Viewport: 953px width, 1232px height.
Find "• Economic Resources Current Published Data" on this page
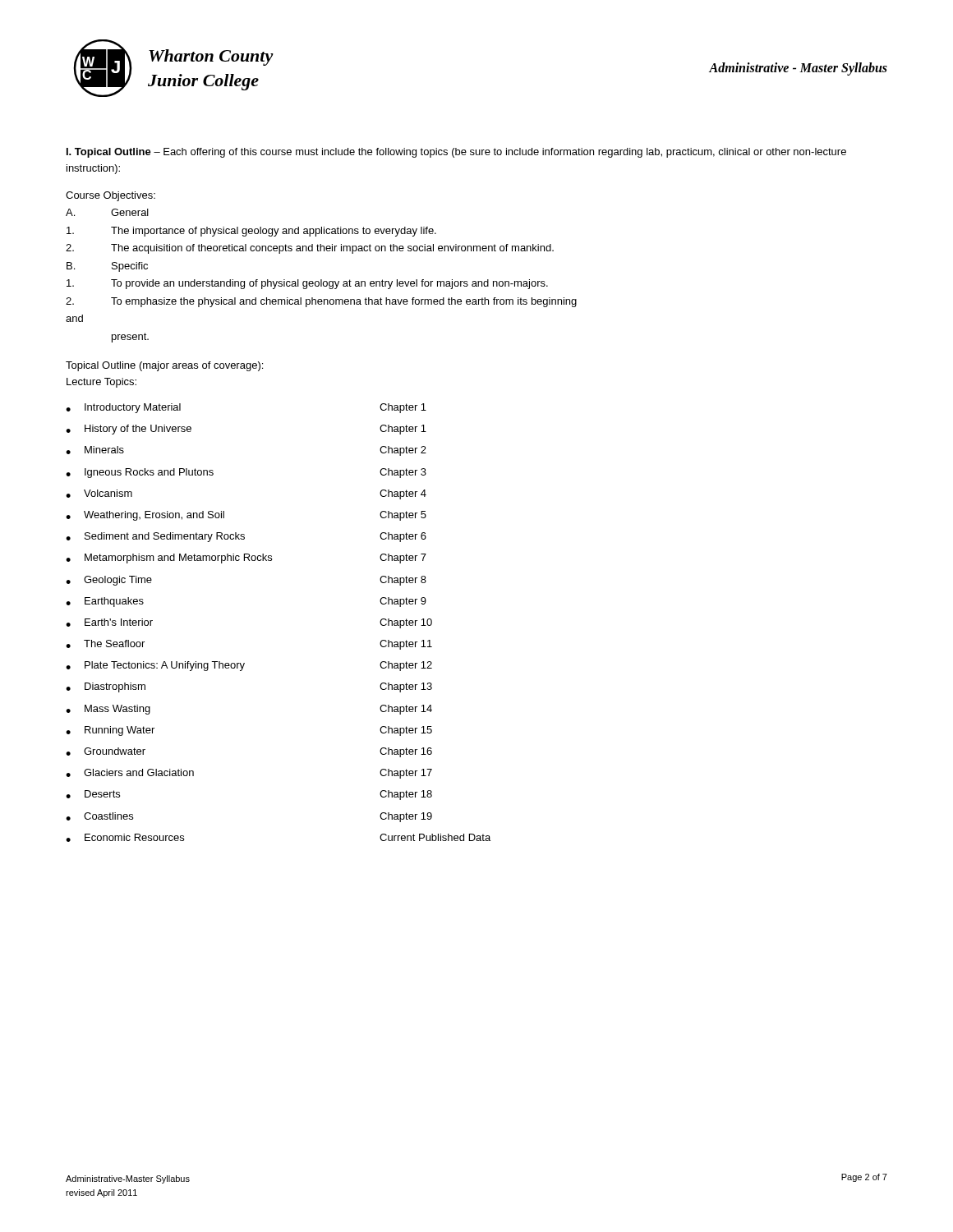[127, 837]
